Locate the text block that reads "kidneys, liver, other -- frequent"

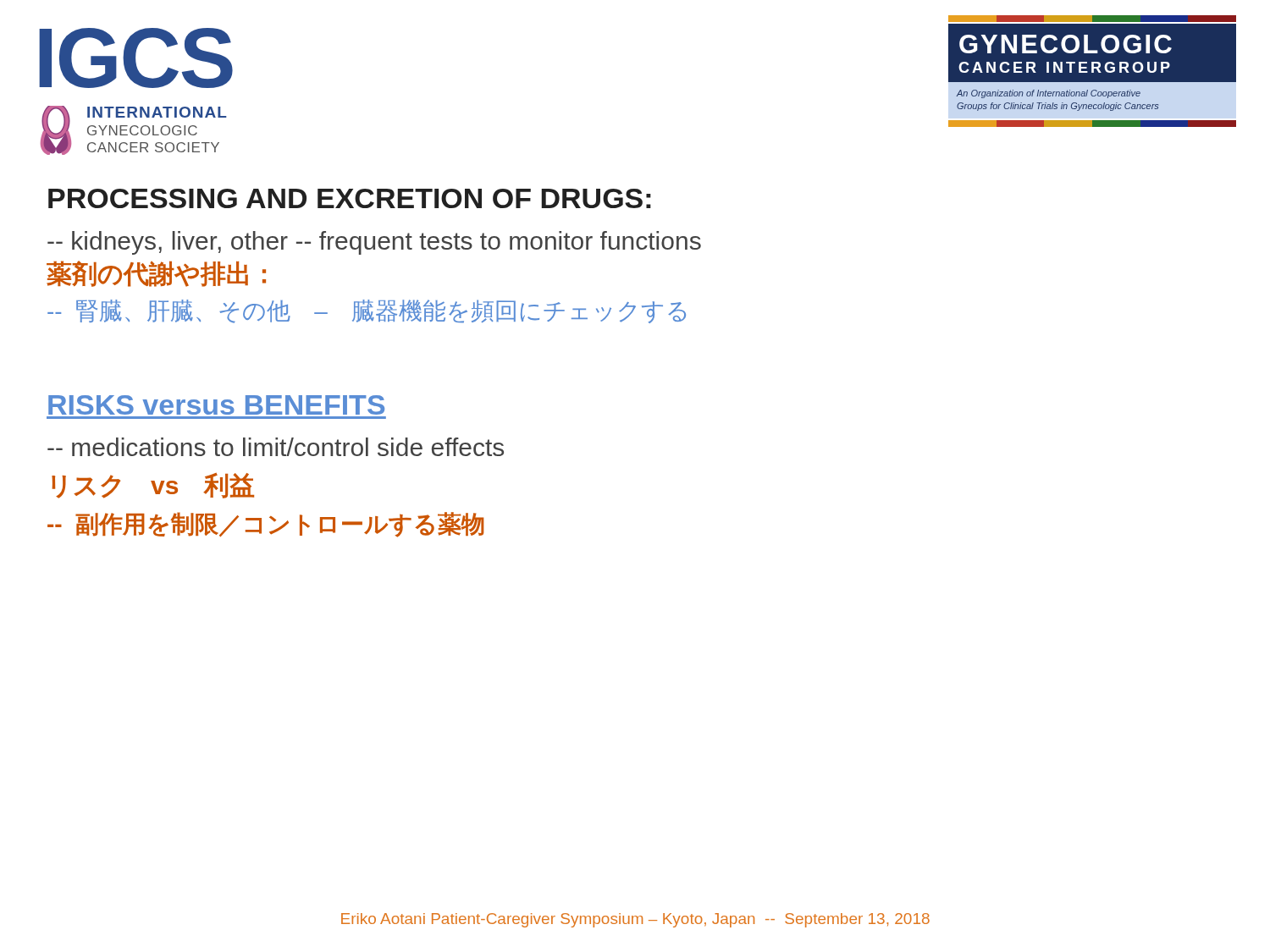click(374, 241)
